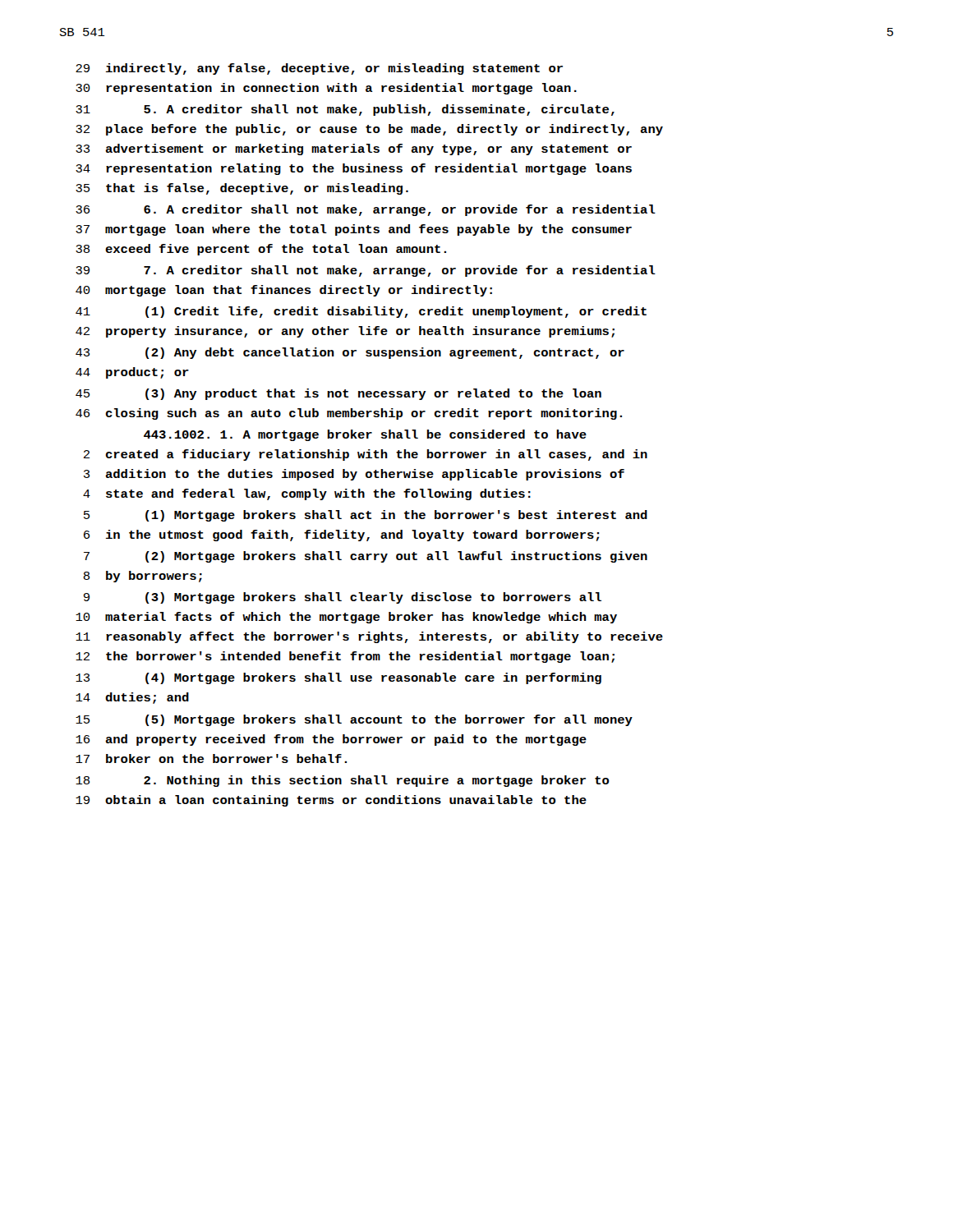Click the passage that begins "39 7. A creditor shall not make, arrange,"
This screenshot has width=953, height=1232.
476,281
